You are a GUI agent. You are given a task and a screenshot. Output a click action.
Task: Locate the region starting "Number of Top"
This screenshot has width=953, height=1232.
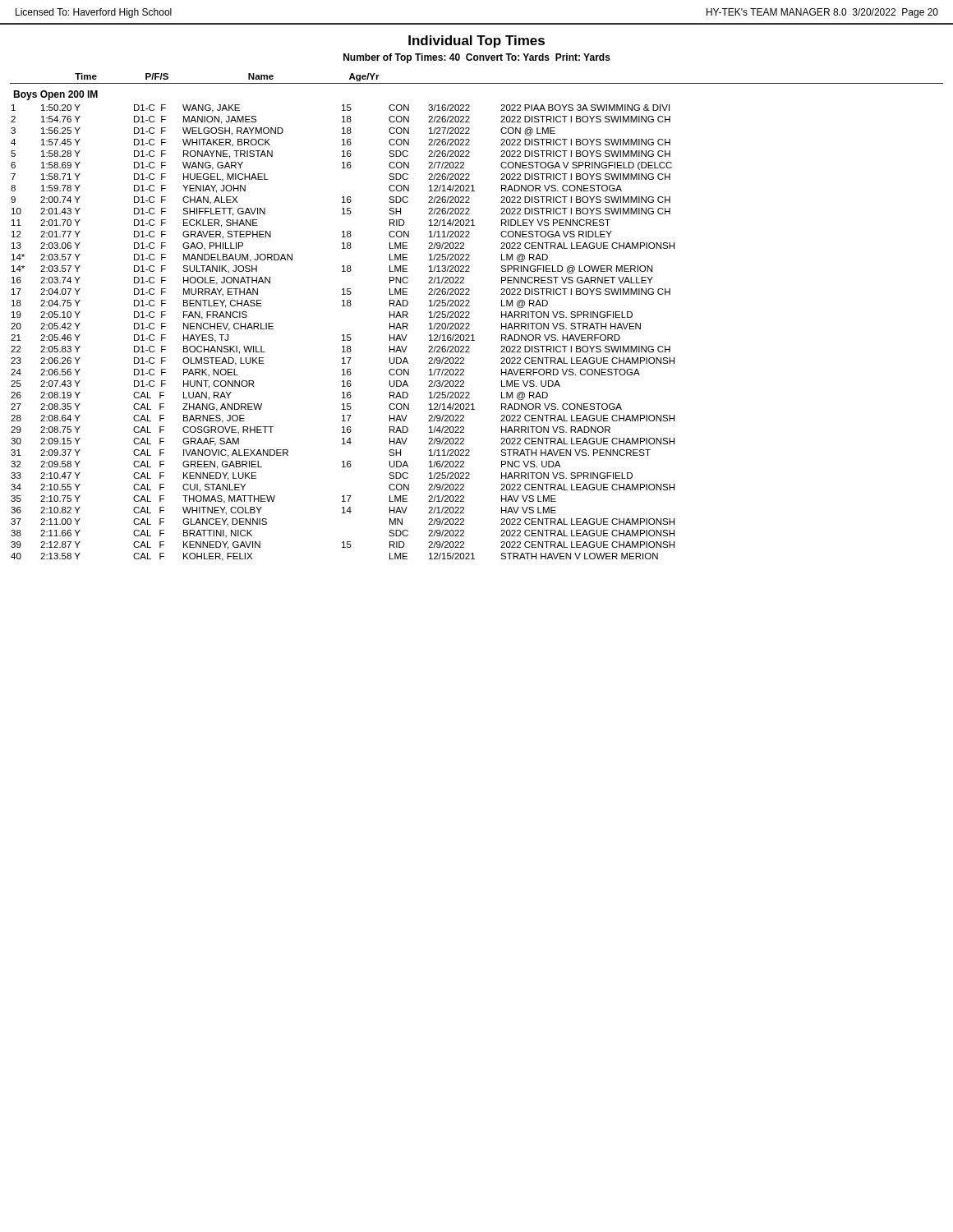[476, 57]
